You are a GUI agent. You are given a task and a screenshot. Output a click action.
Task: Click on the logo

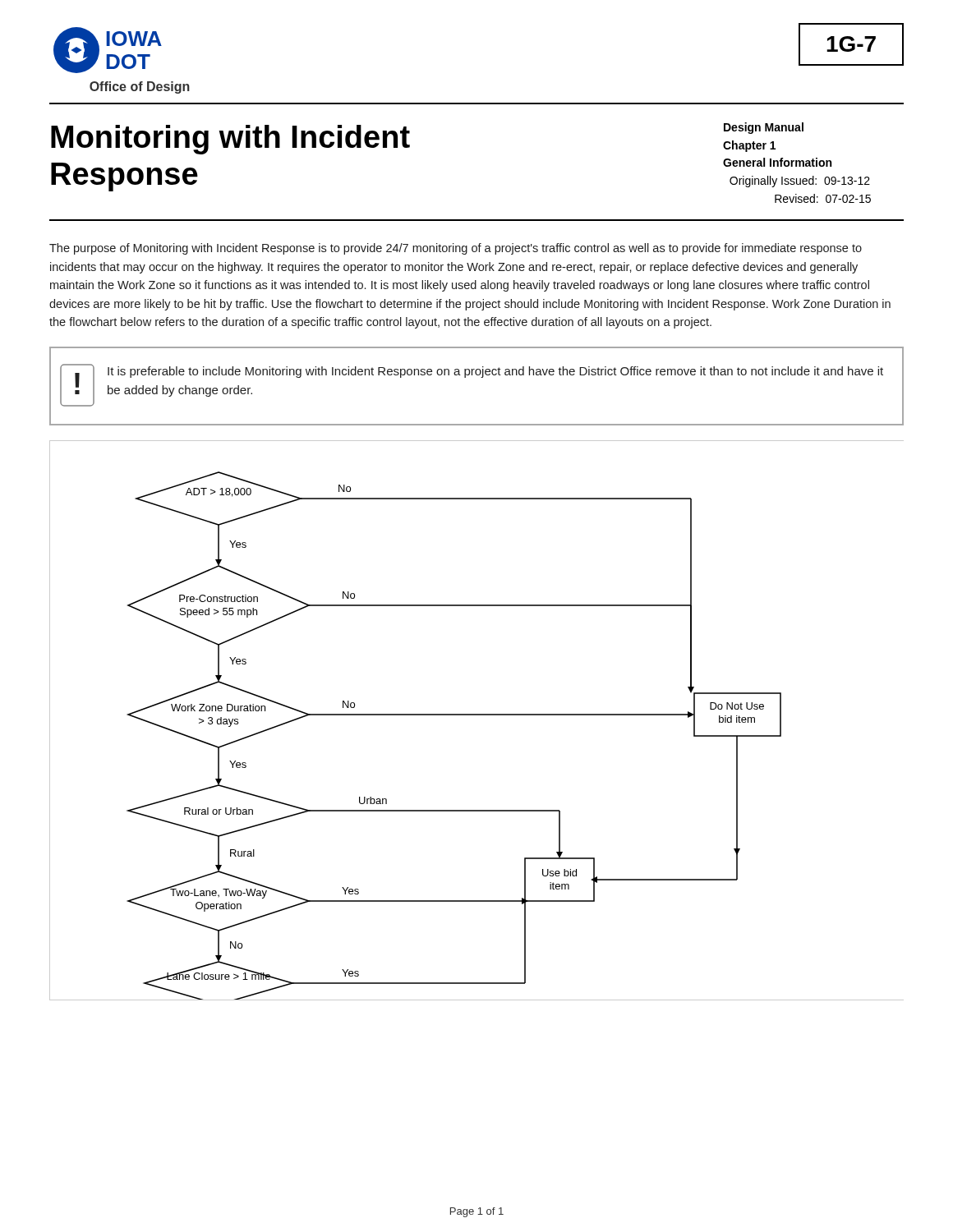click(x=140, y=59)
